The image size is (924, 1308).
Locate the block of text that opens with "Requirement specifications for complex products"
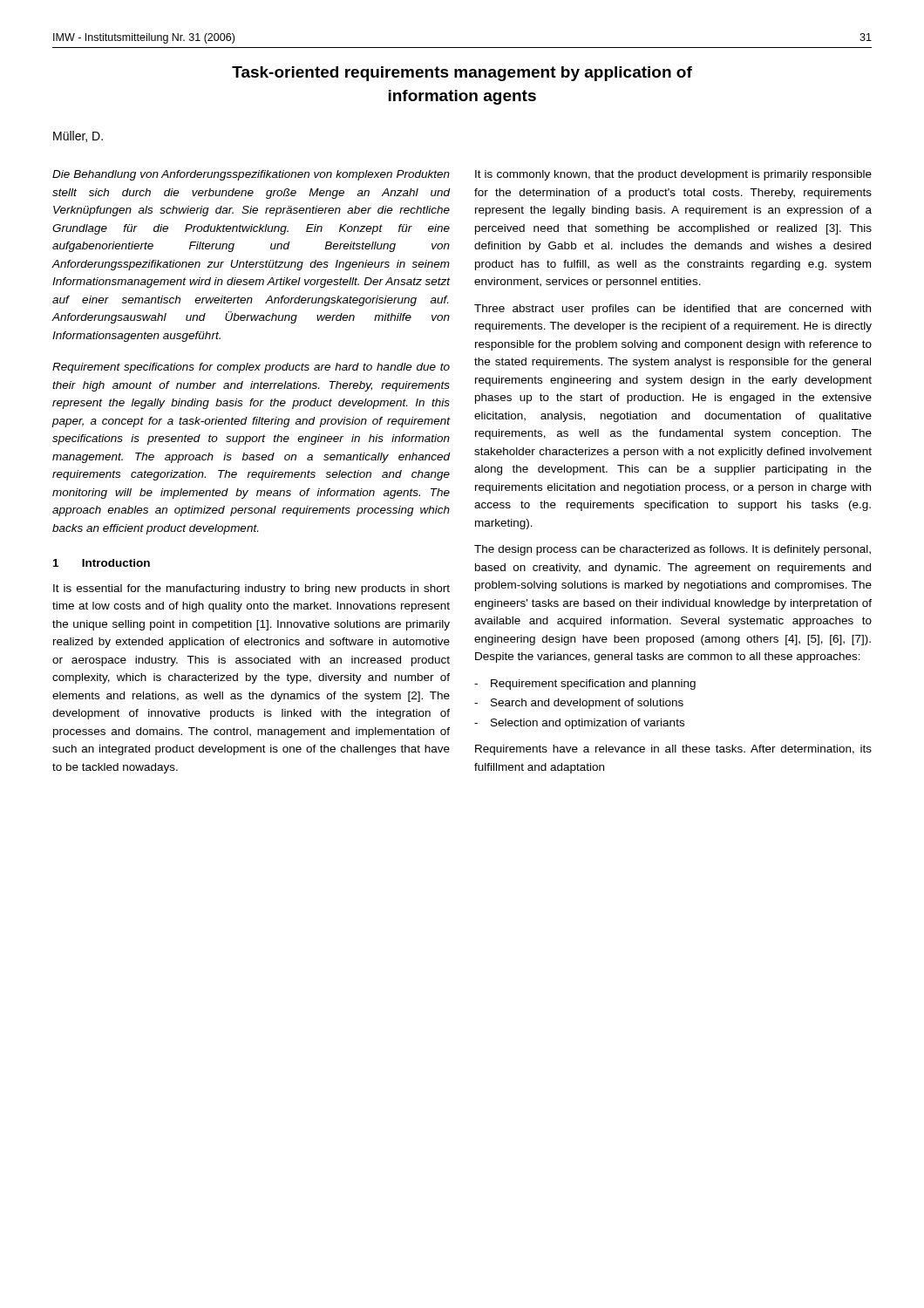[x=251, y=448]
